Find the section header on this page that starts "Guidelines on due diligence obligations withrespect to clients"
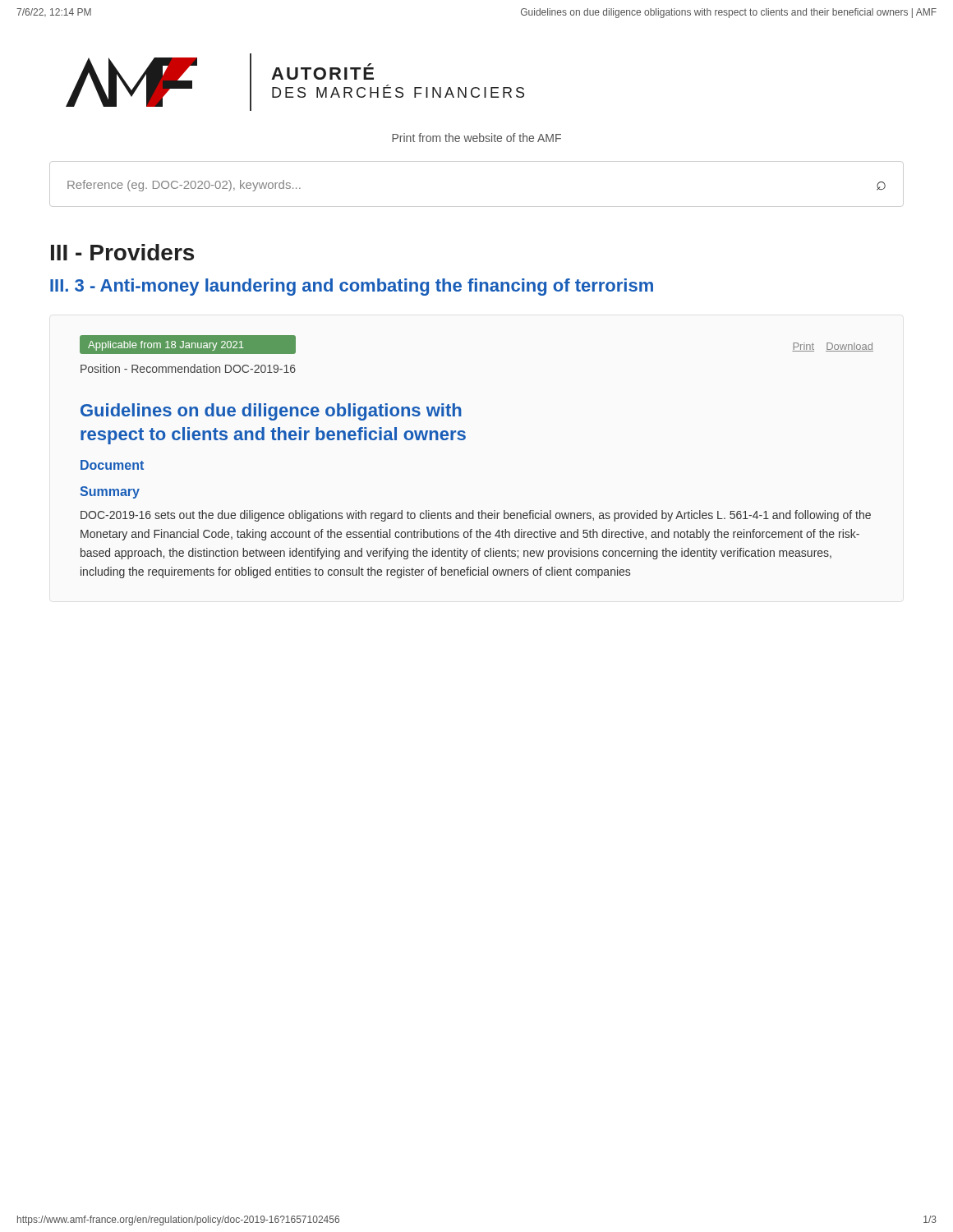This screenshot has width=953, height=1232. point(273,422)
